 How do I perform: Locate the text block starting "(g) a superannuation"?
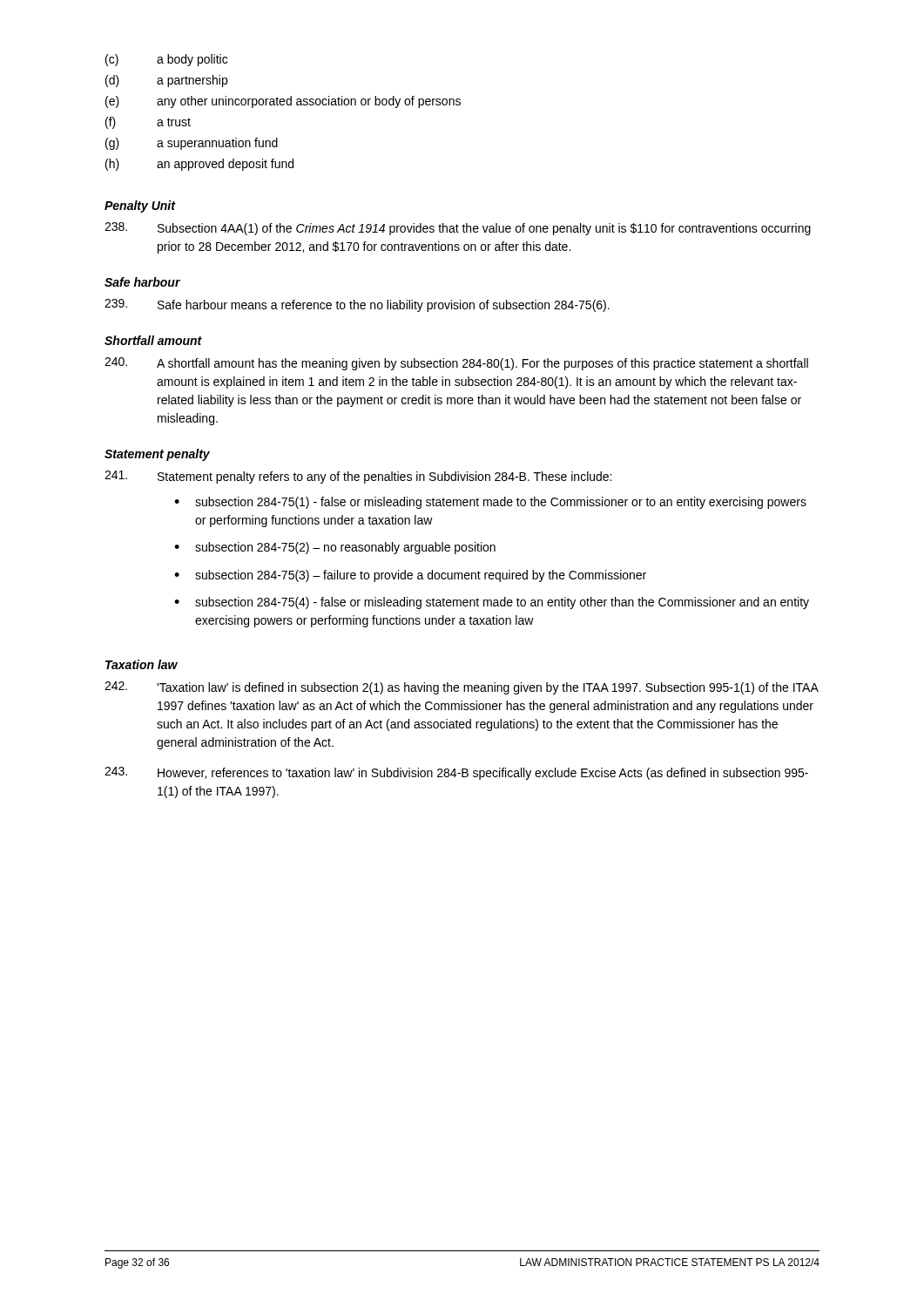(192, 144)
